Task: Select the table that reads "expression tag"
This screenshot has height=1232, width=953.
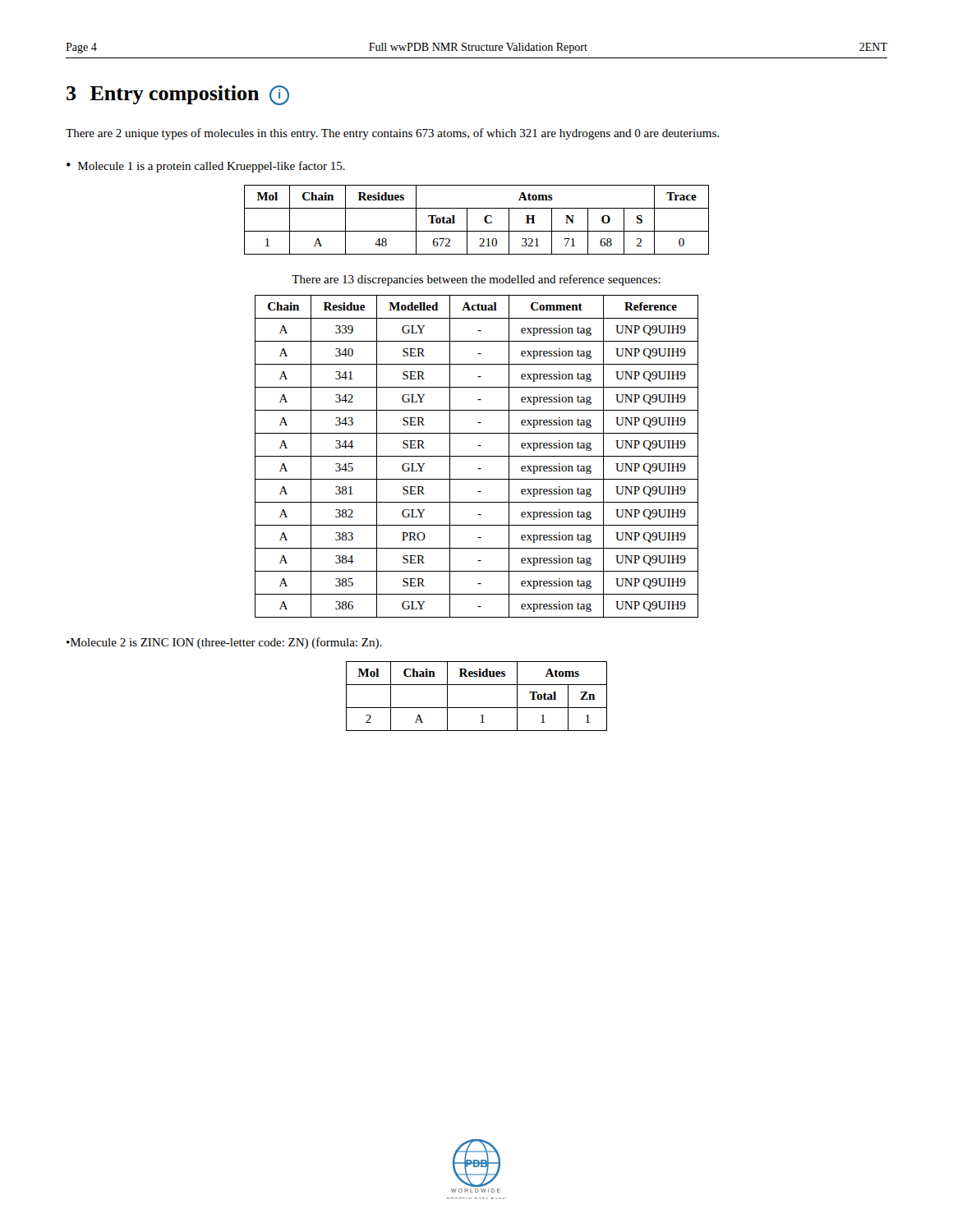Action: click(x=476, y=456)
